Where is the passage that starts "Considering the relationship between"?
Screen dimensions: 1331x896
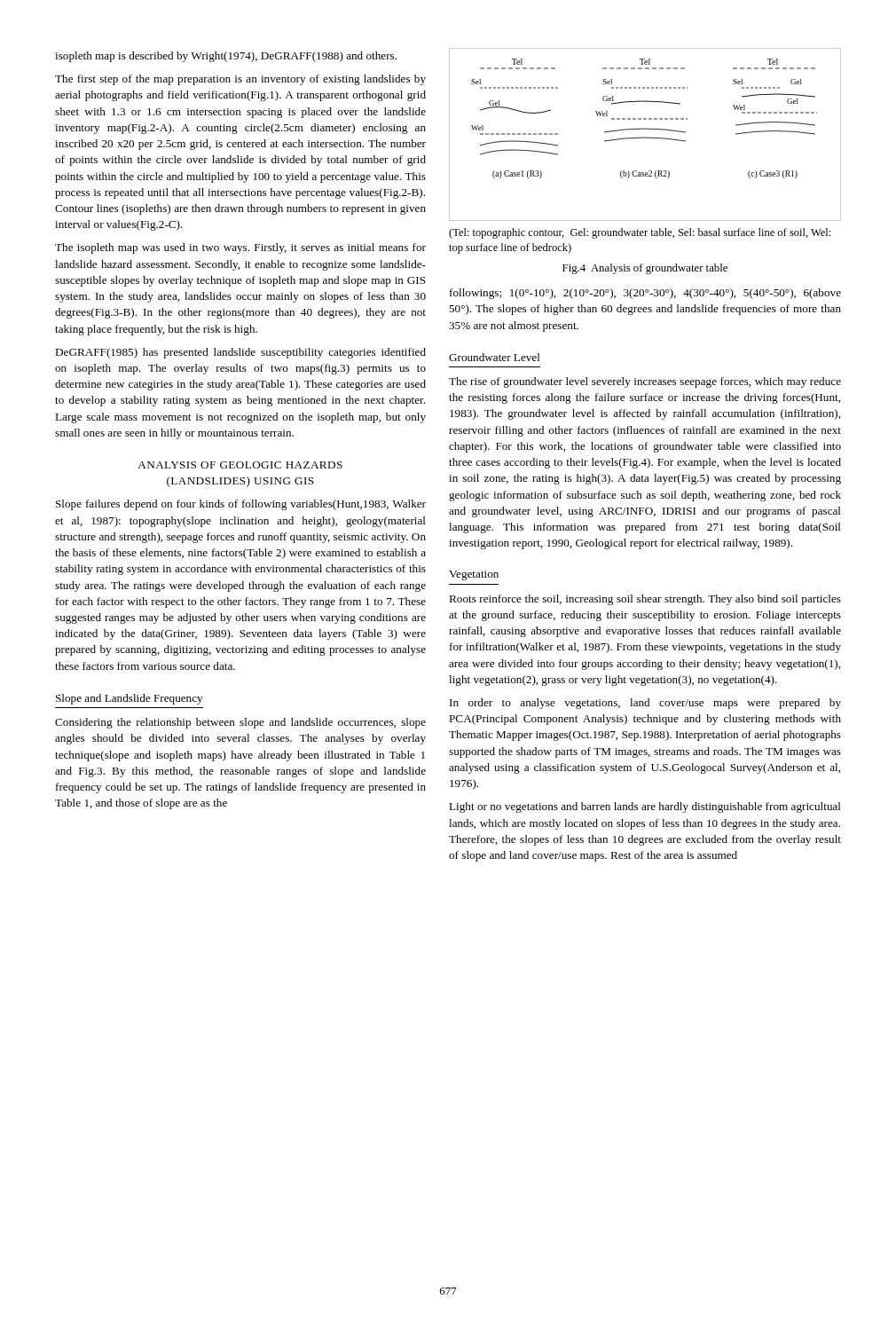coord(240,763)
